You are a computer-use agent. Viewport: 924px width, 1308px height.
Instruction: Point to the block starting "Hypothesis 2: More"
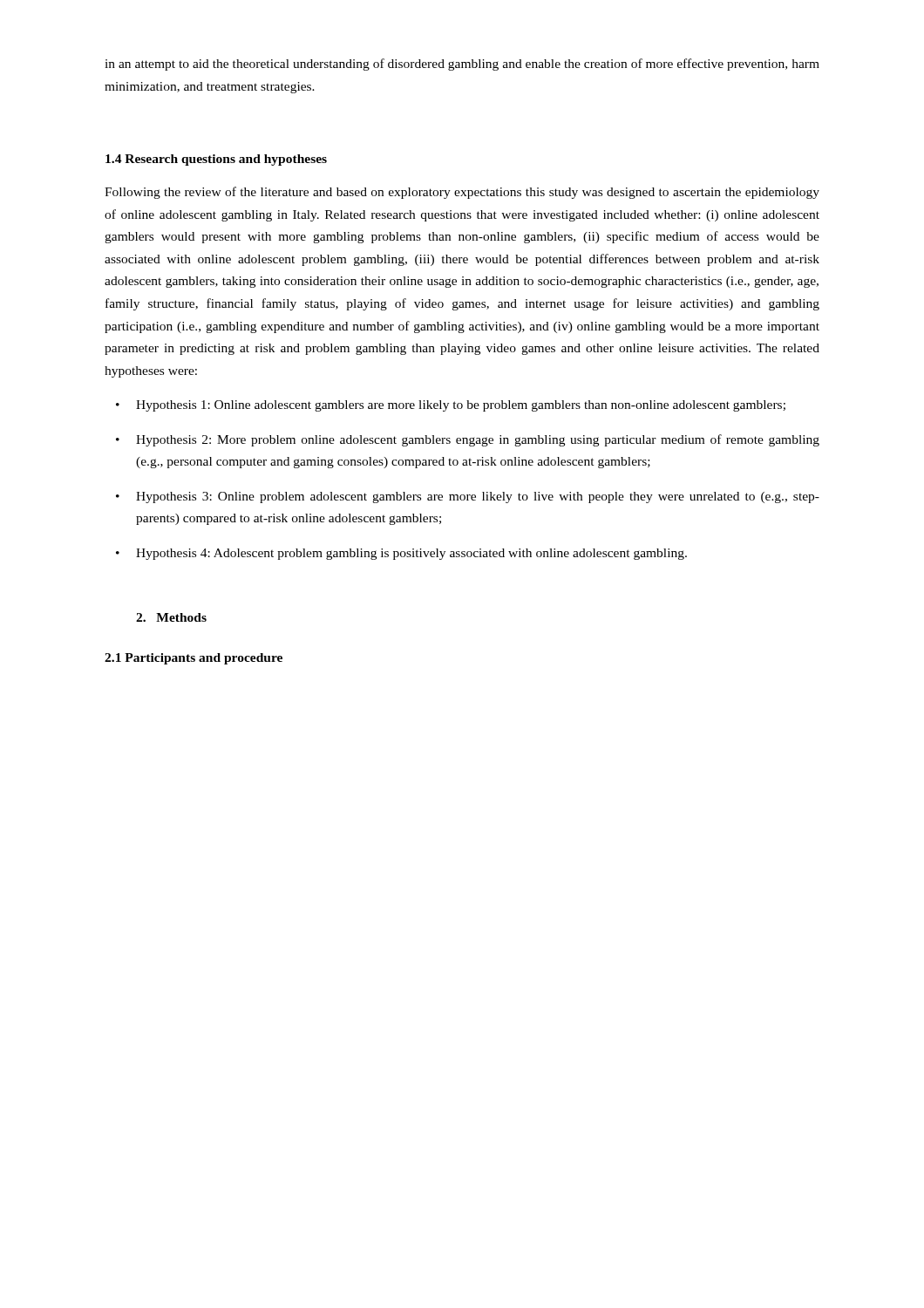tap(462, 450)
